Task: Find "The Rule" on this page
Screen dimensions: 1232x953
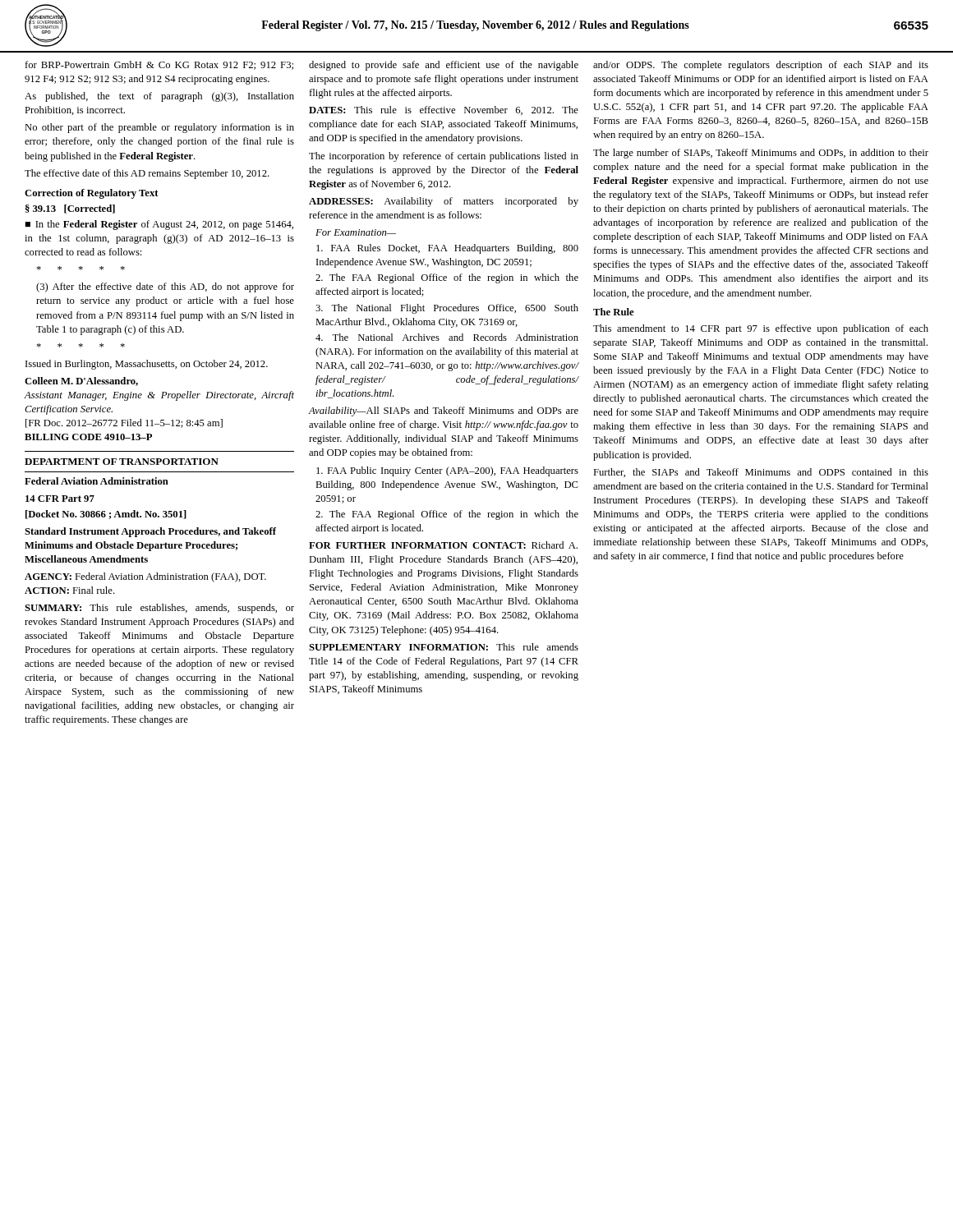Action: pos(614,312)
